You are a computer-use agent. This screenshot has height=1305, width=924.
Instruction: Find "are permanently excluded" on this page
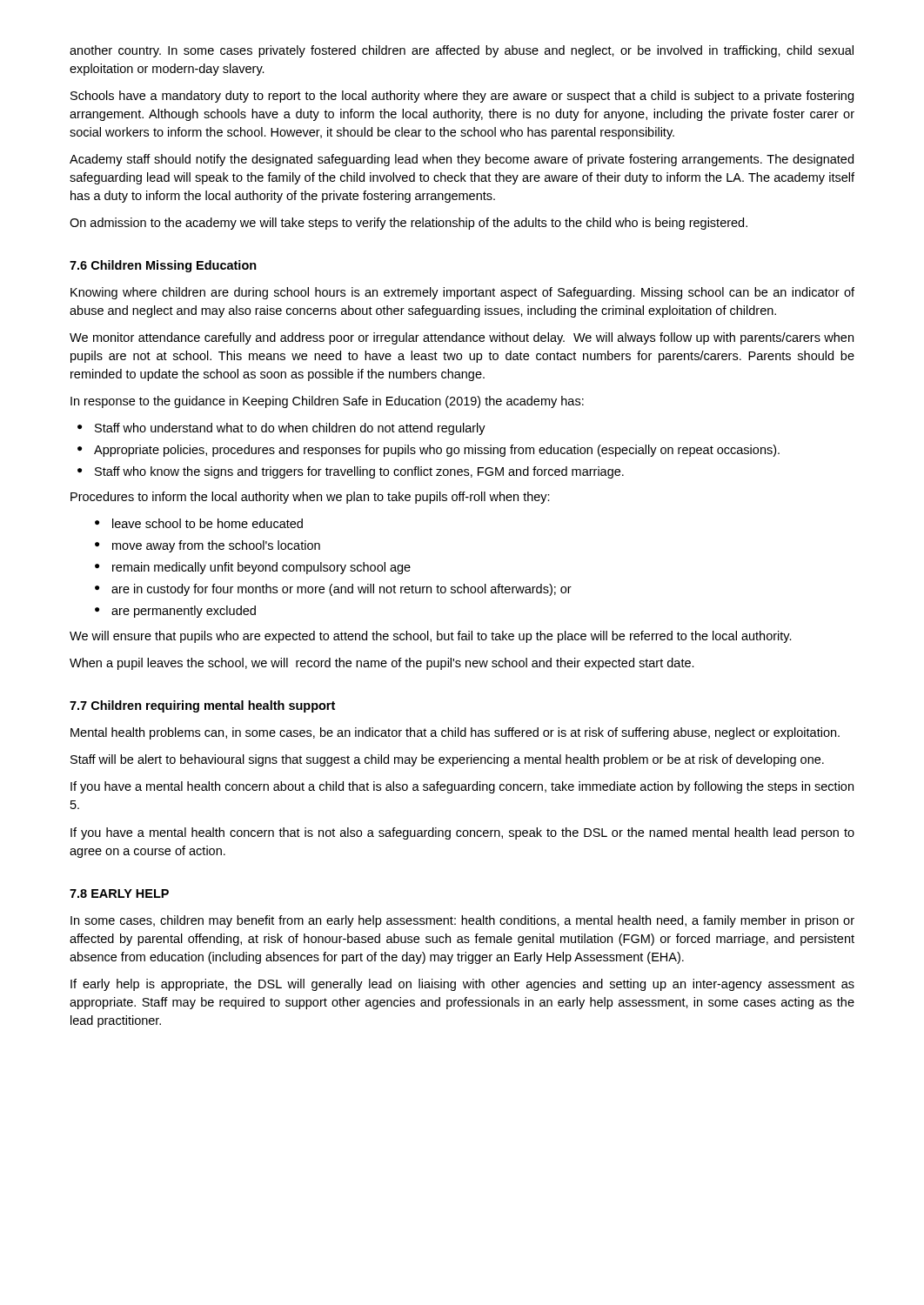point(184,611)
